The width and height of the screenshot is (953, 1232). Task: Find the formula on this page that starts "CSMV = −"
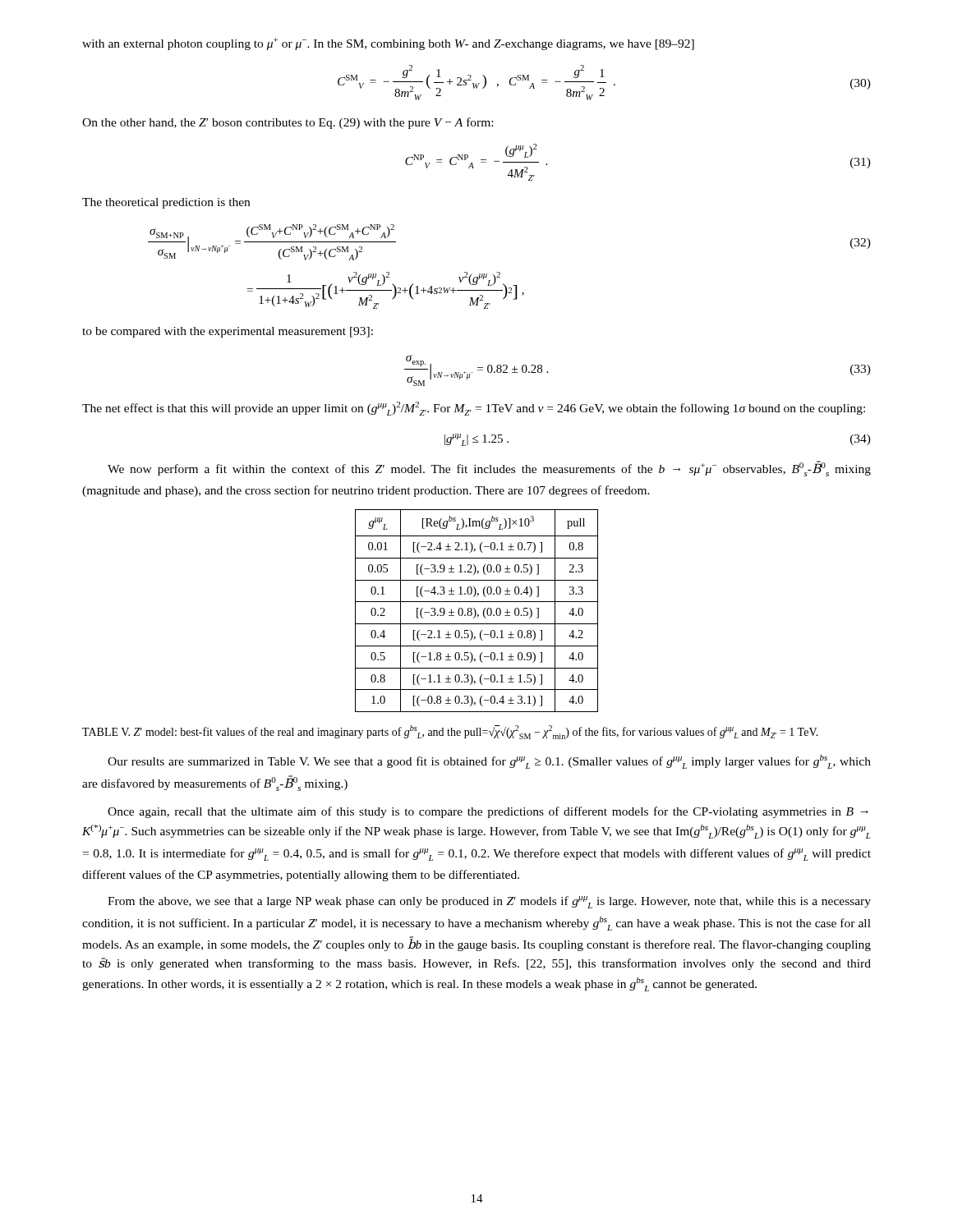point(476,83)
